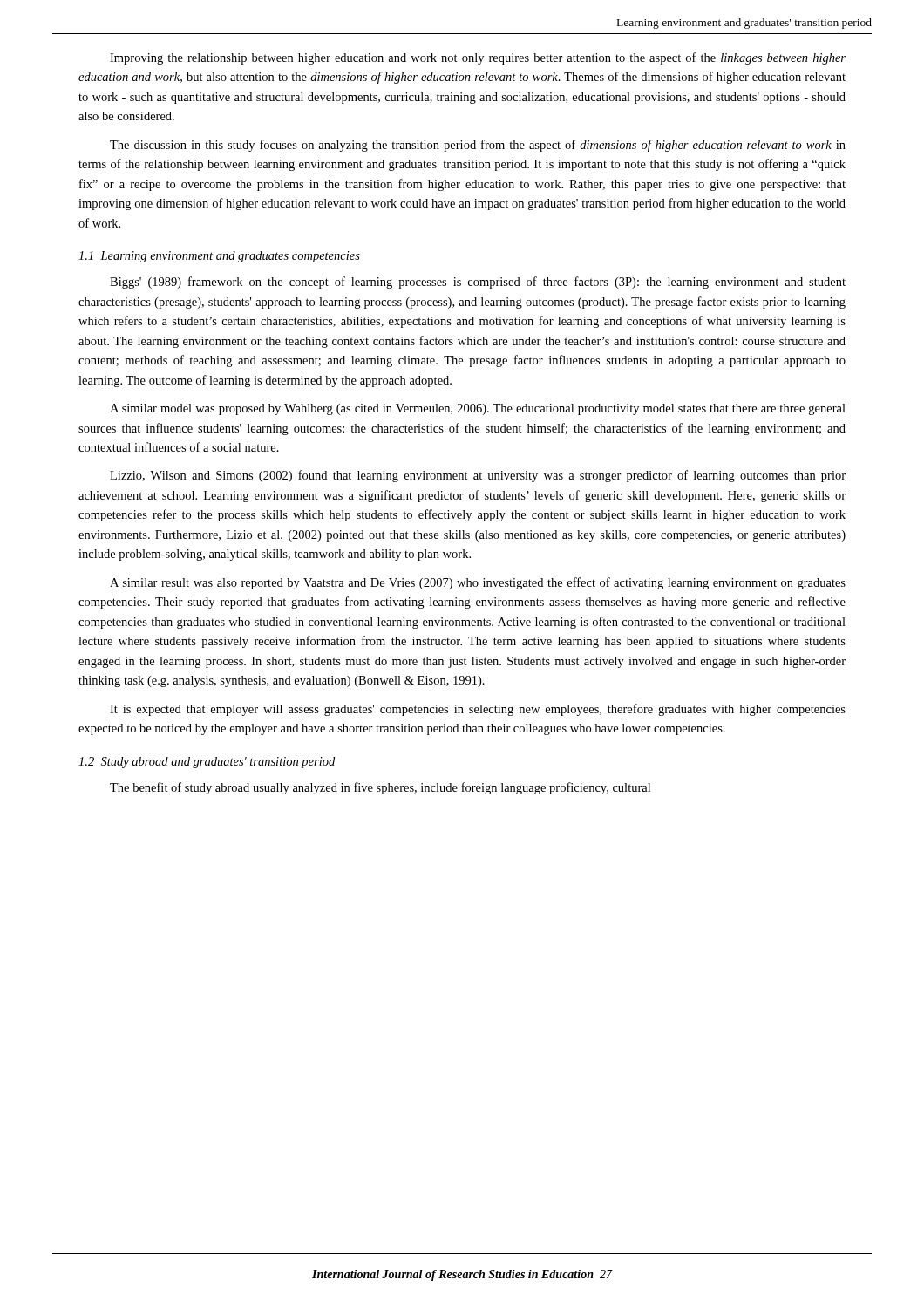
Task: Where is the passage that starts "The discussion in this study focuses on analyzing"?
Action: (462, 184)
